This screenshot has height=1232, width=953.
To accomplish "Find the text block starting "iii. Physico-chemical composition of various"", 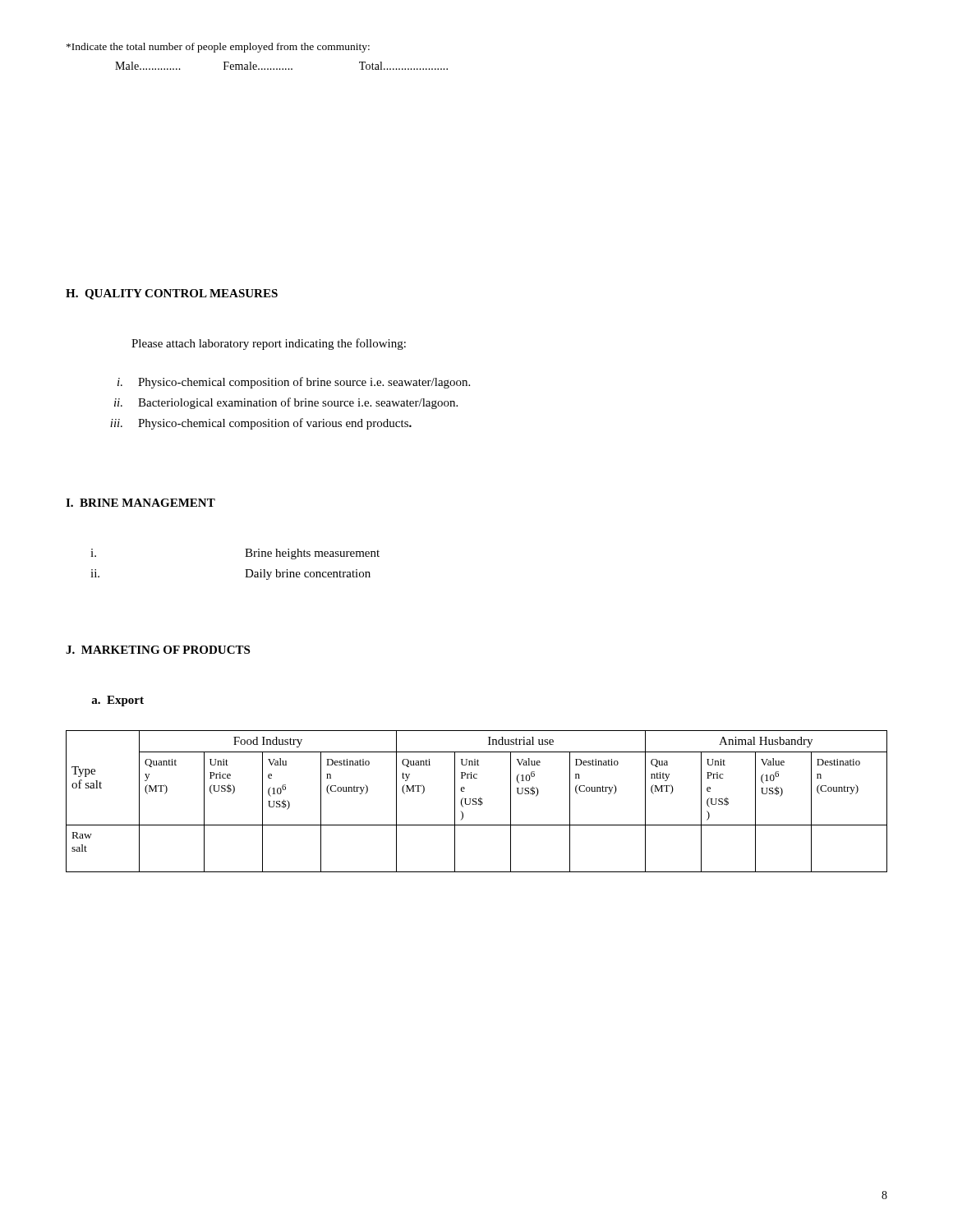I will [261, 424].
